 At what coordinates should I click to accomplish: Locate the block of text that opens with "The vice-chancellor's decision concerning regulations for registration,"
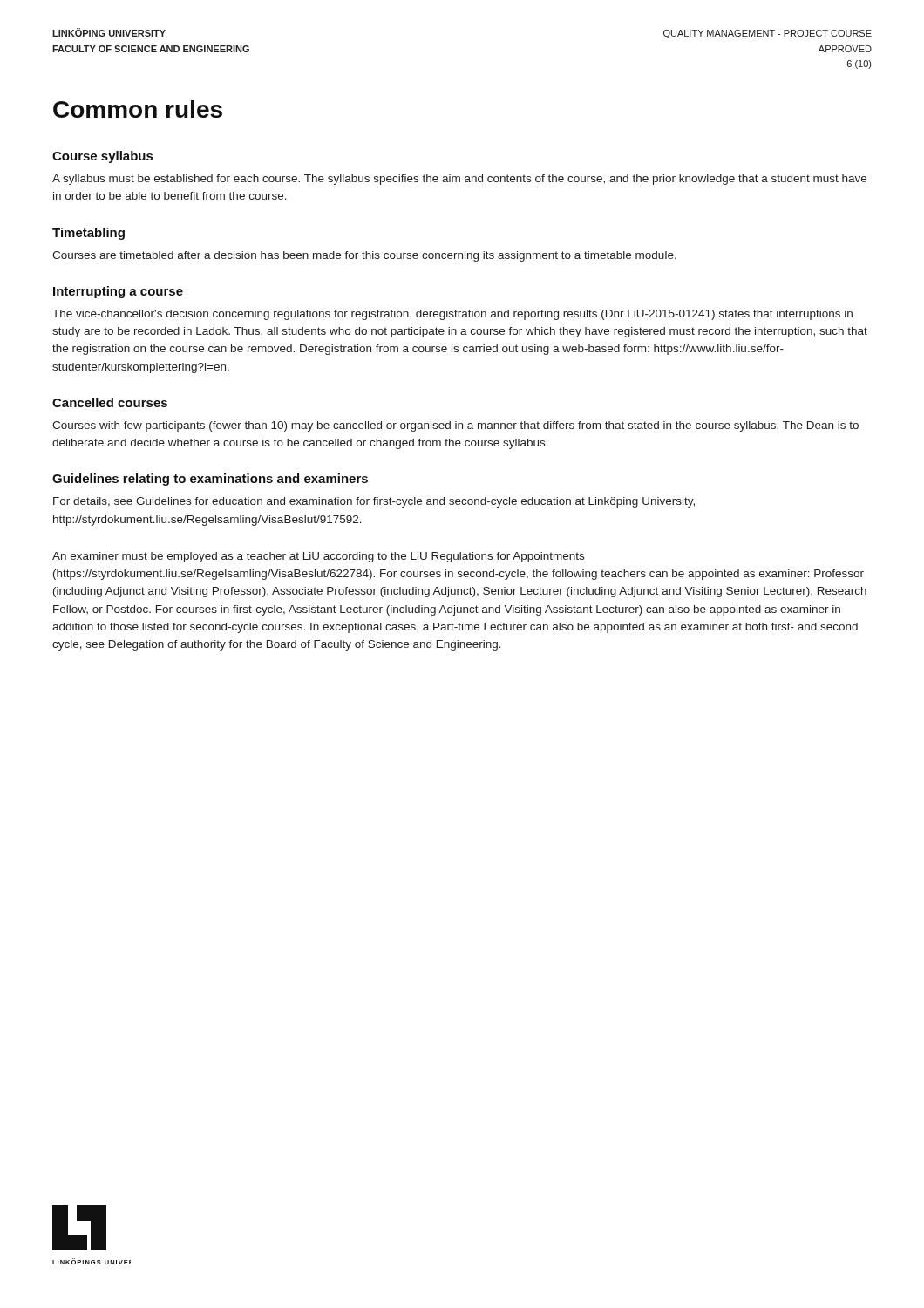(462, 340)
